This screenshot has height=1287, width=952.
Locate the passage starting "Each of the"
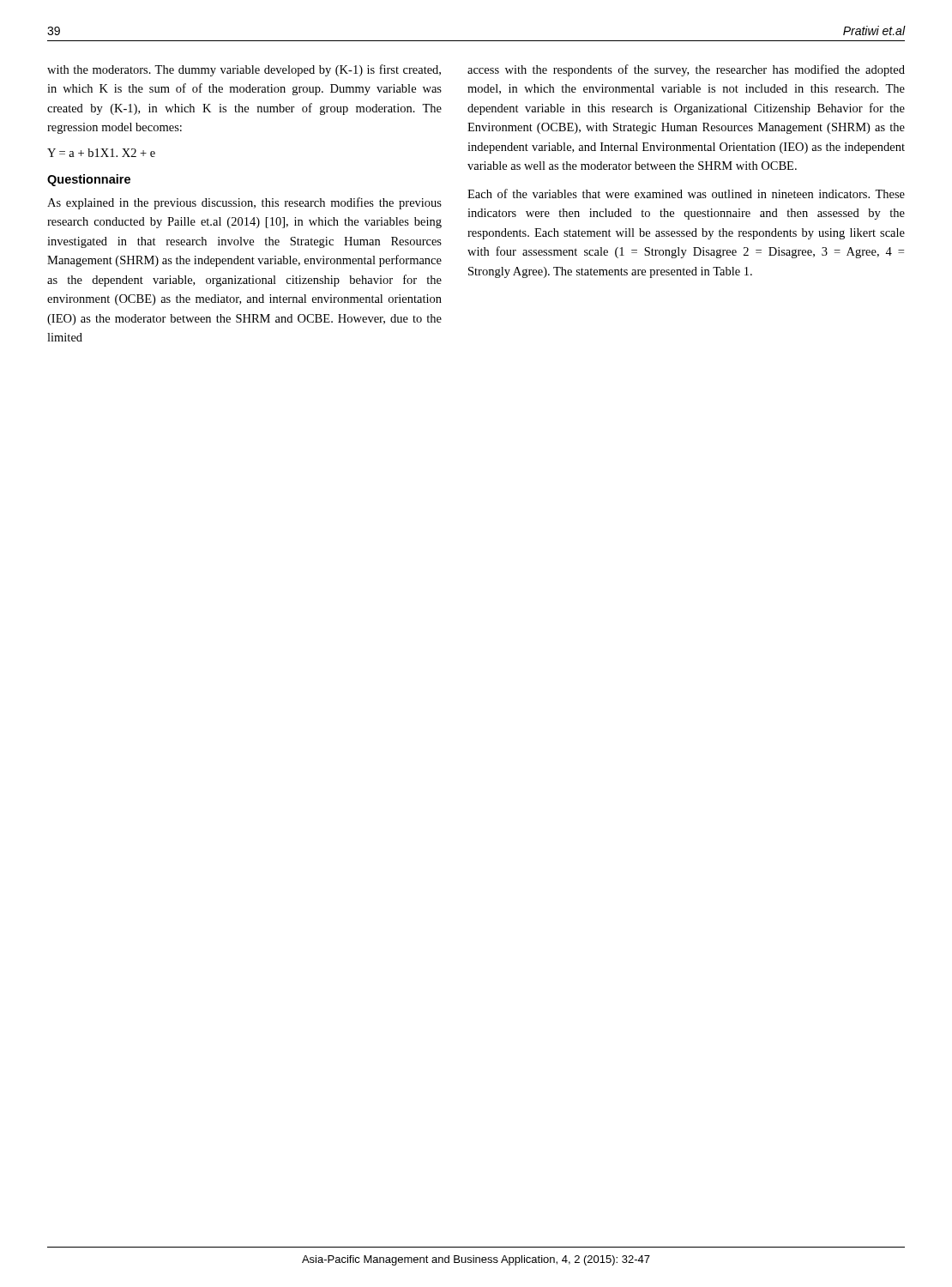point(686,232)
